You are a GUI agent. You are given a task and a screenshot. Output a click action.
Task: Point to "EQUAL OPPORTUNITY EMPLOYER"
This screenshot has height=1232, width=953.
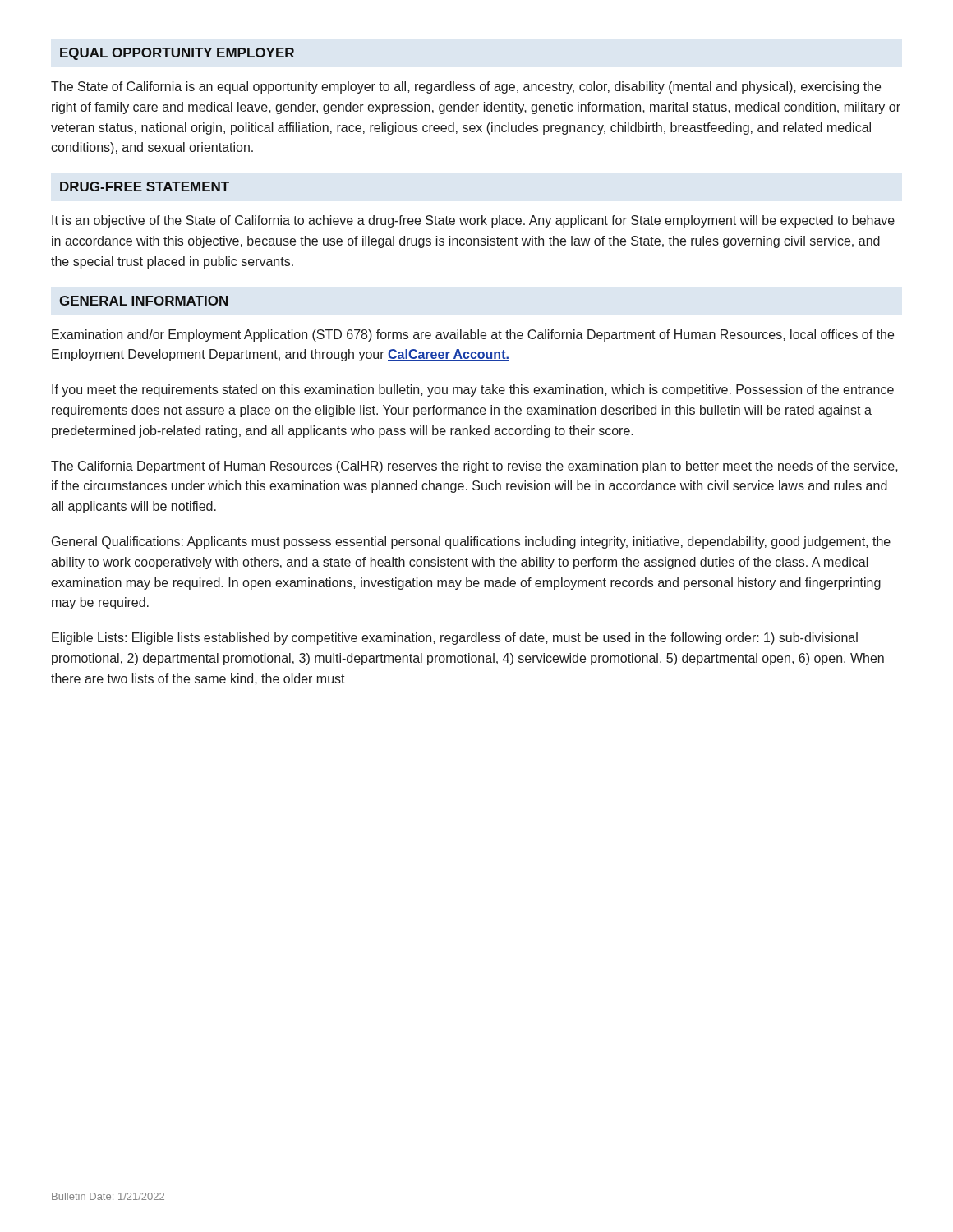(x=177, y=53)
